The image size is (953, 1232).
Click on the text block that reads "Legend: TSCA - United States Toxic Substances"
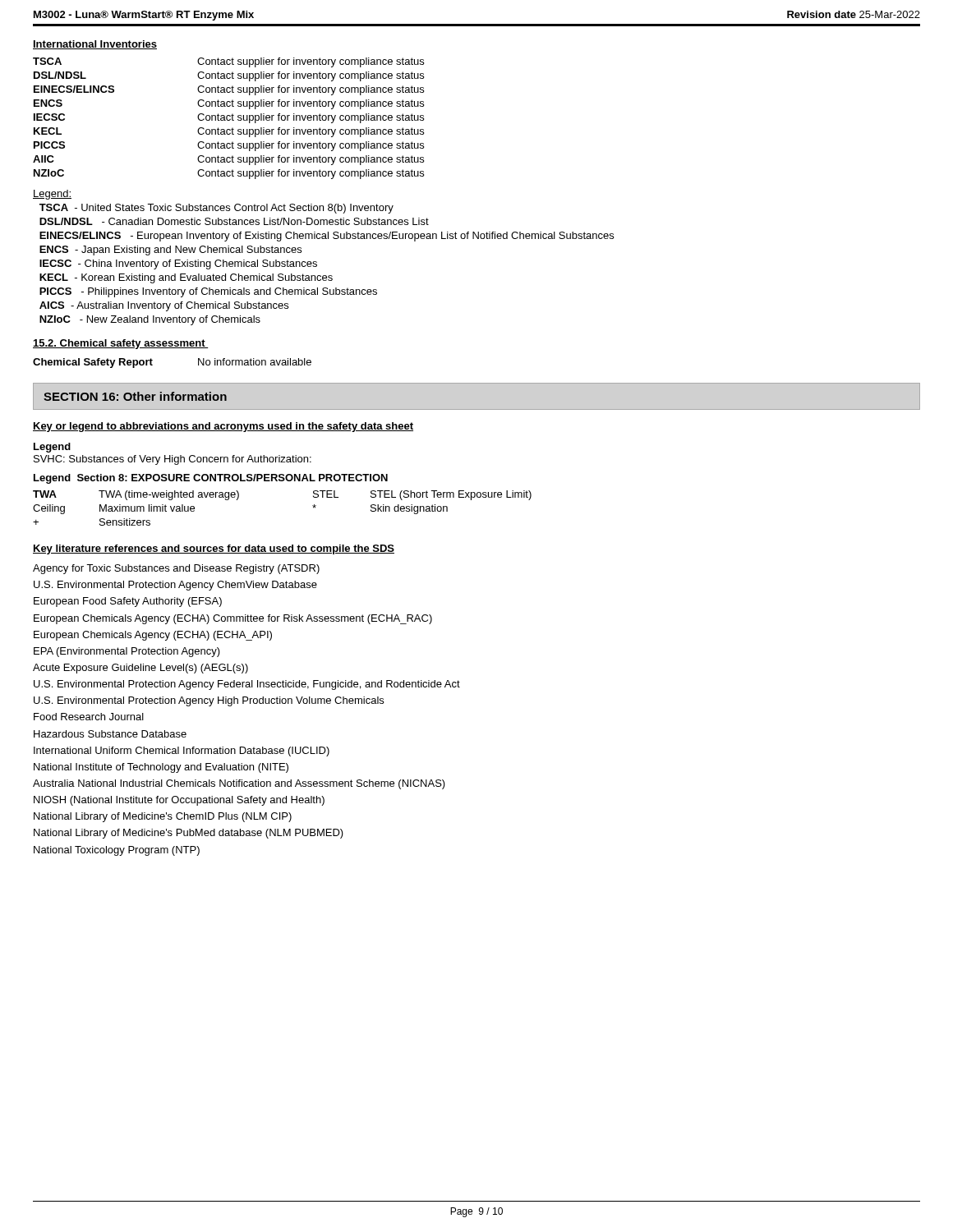coord(52,195)
